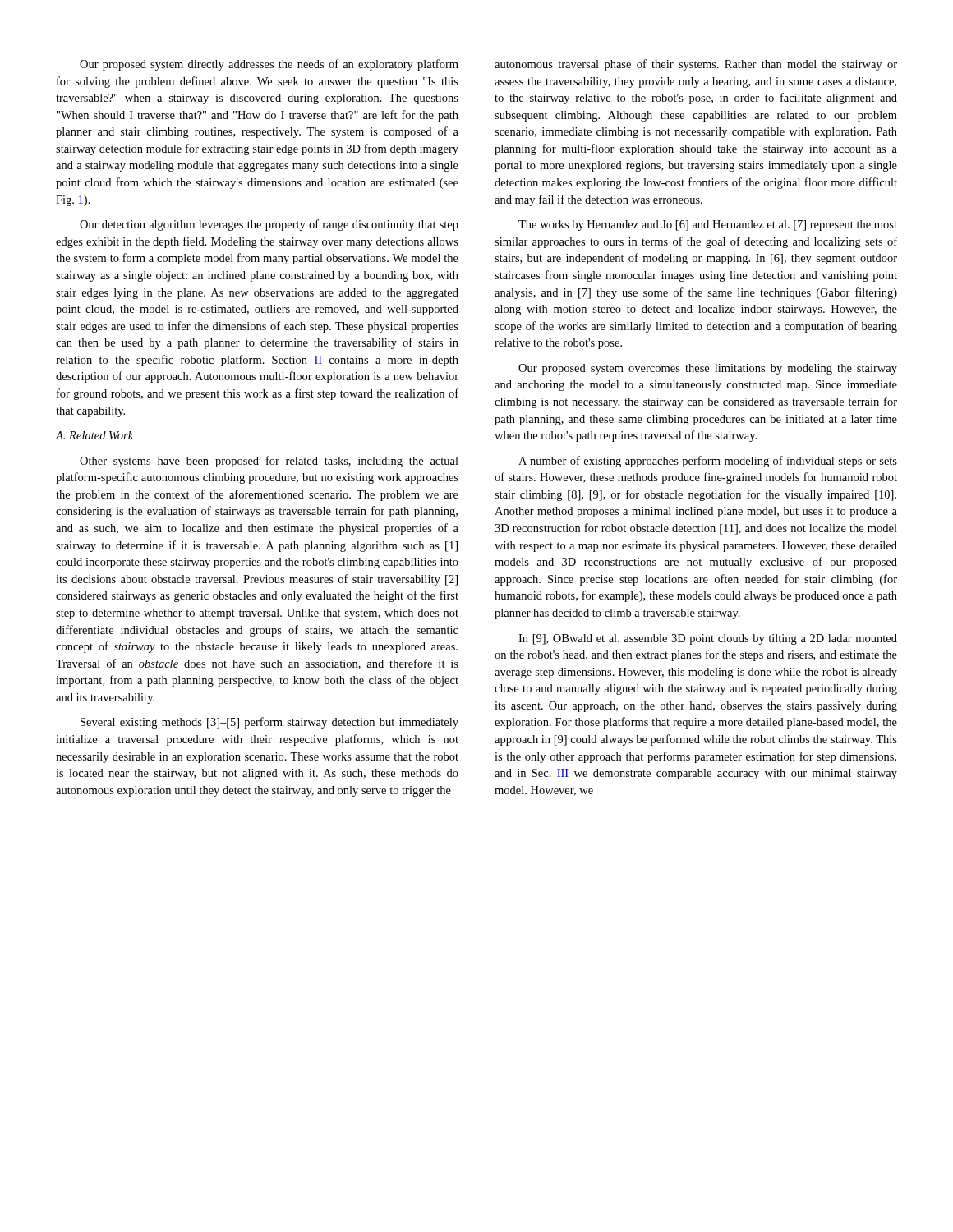Where is the passage that starts "Our detection algorithm leverages"?
Image resolution: width=953 pixels, height=1232 pixels.
257,318
